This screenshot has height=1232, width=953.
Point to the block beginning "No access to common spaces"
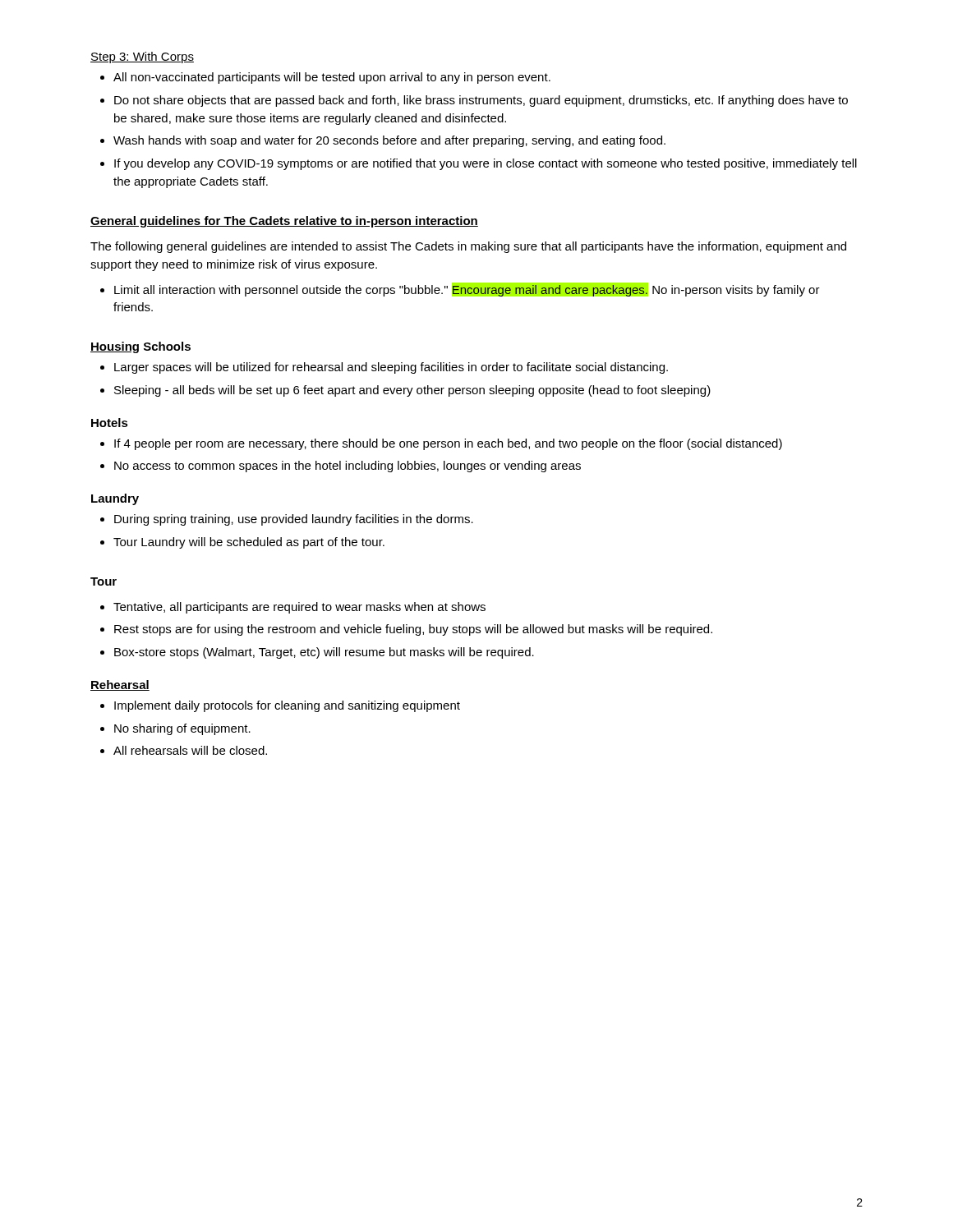pos(488,466)
